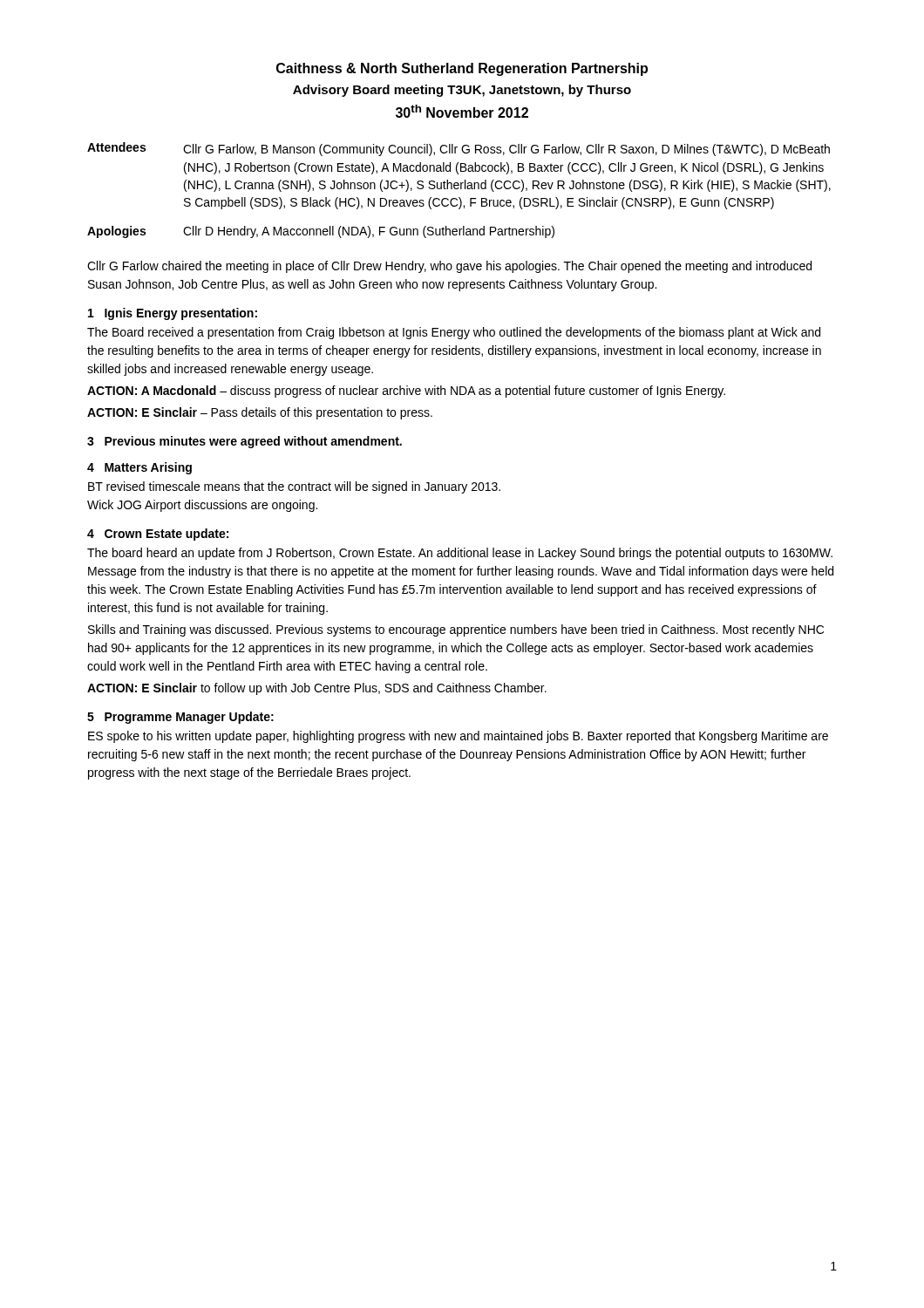Point to "5 Programme Manager Update:"
924x1308 pixels.
coord(181,716)
